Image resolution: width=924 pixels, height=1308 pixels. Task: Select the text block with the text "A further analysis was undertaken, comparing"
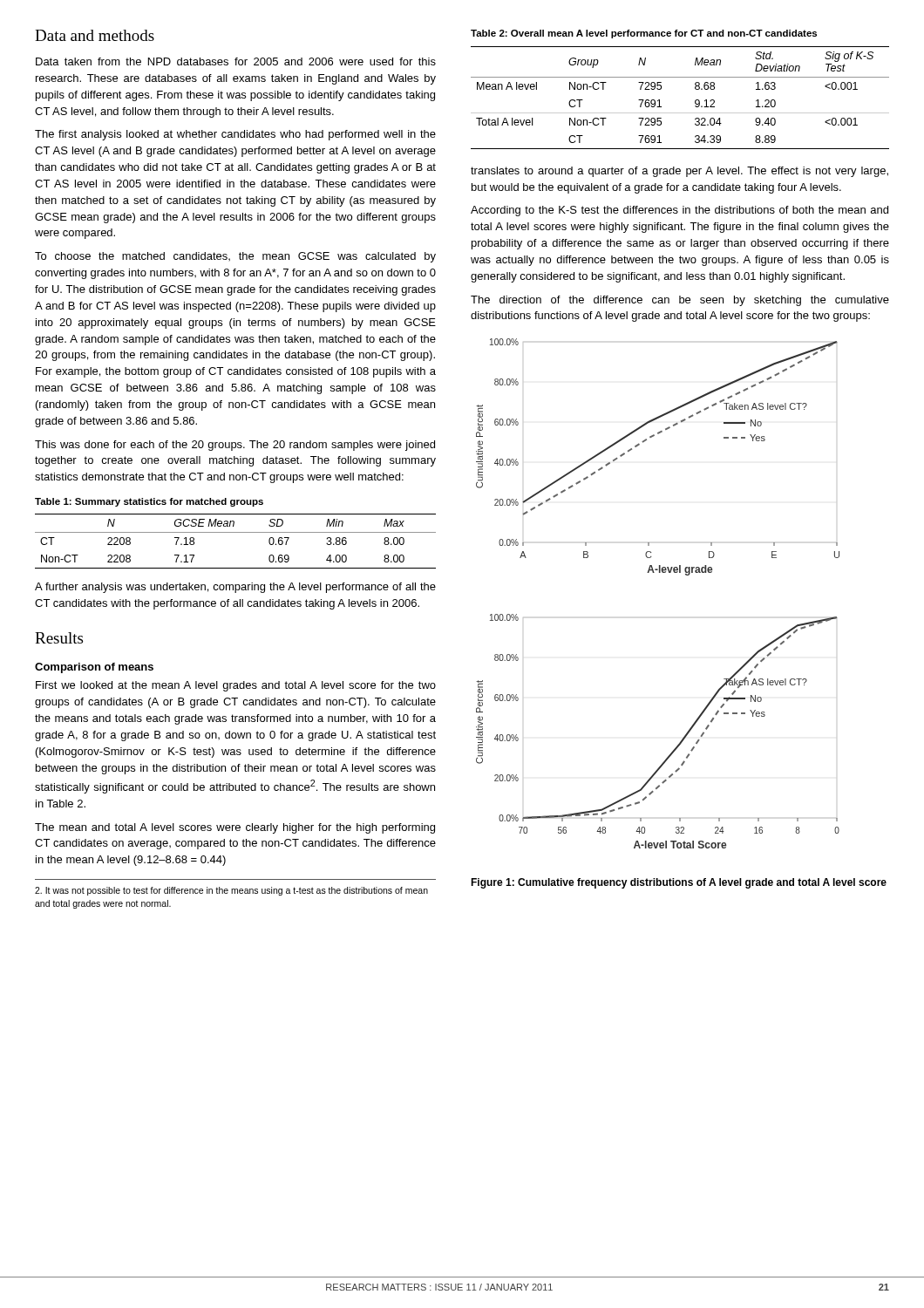(235, 595)
